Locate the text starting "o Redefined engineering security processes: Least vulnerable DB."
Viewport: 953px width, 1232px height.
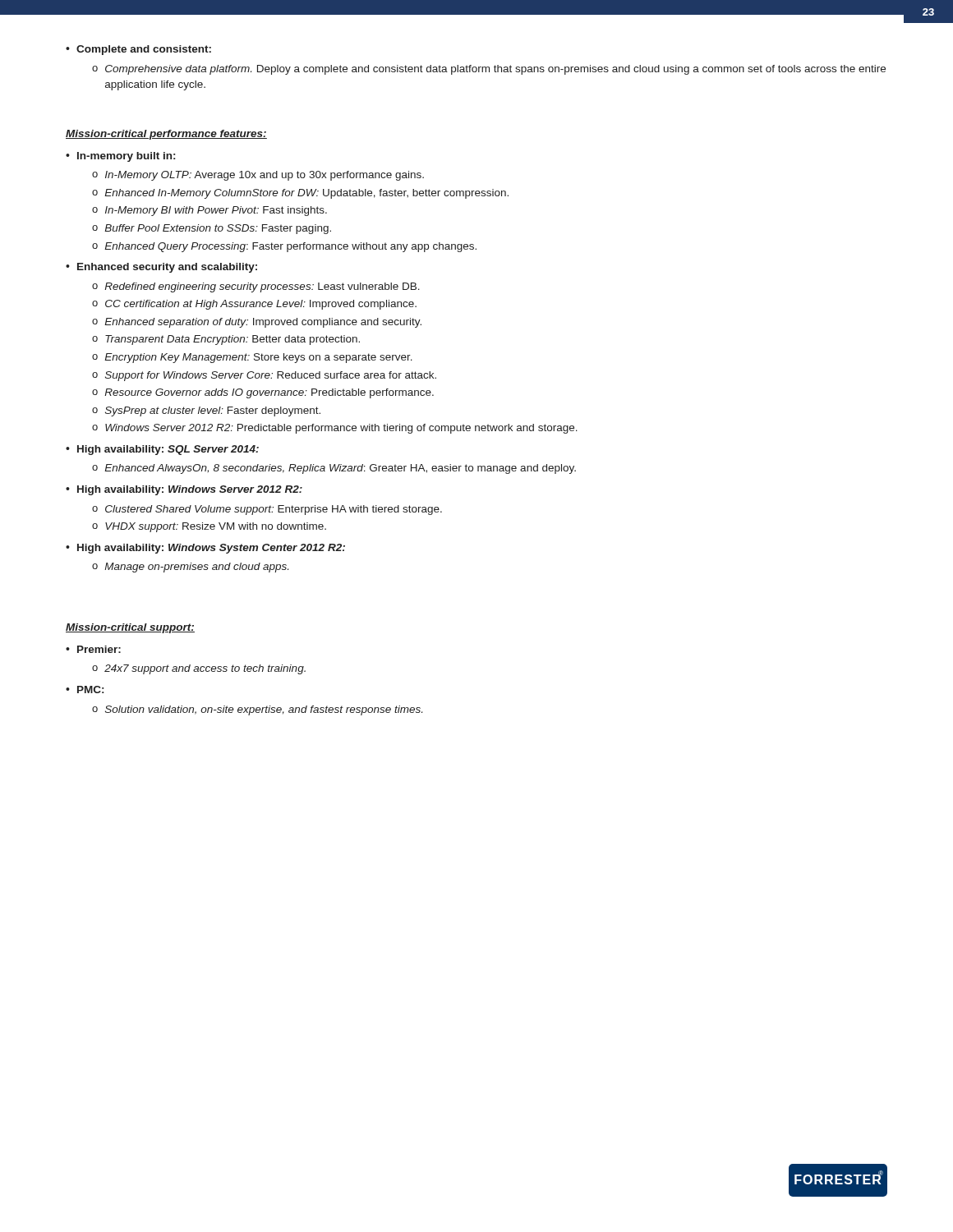click(256, 286)
